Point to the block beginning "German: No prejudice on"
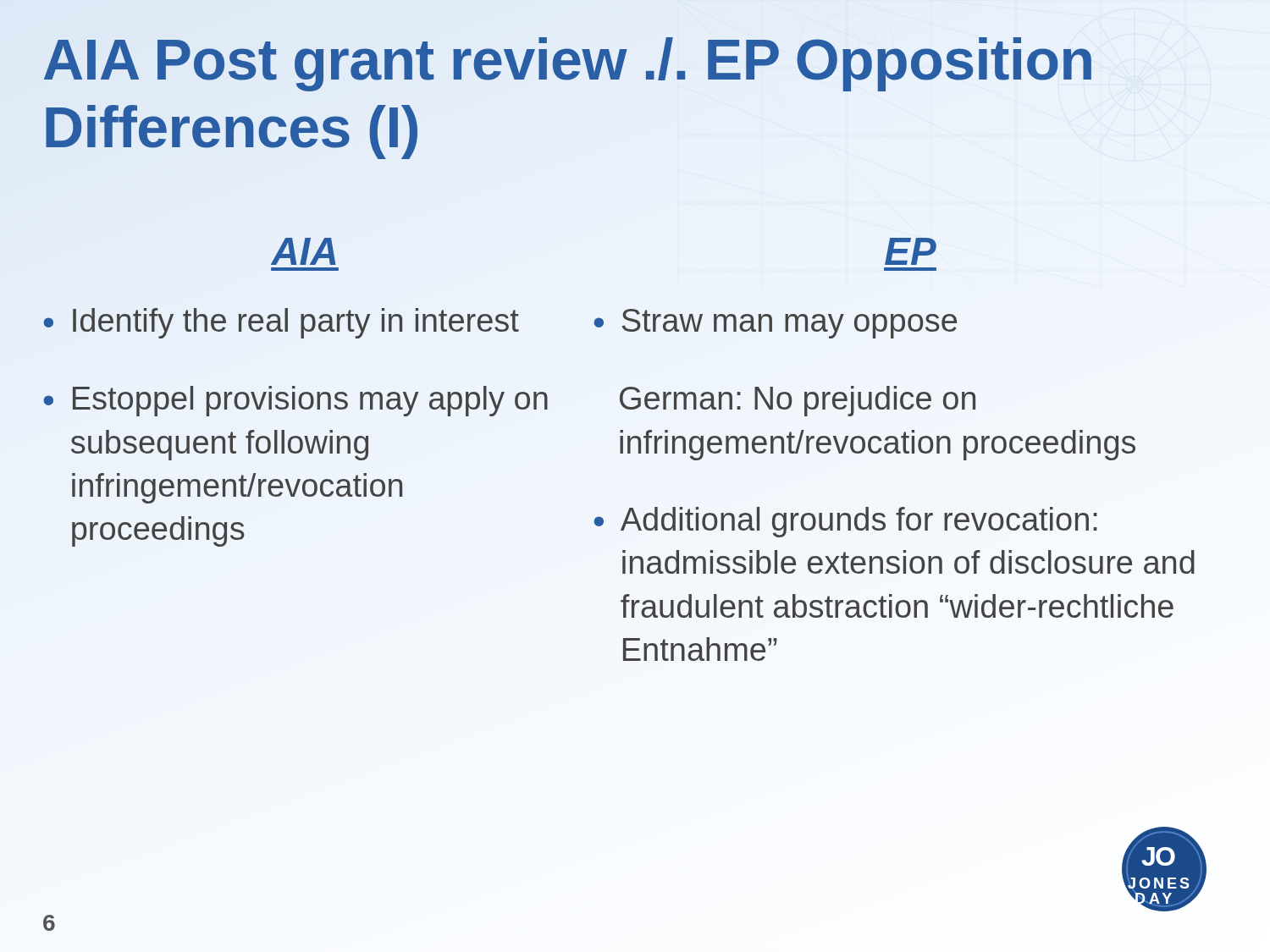 pyautogui.click(x=877, y=421)
